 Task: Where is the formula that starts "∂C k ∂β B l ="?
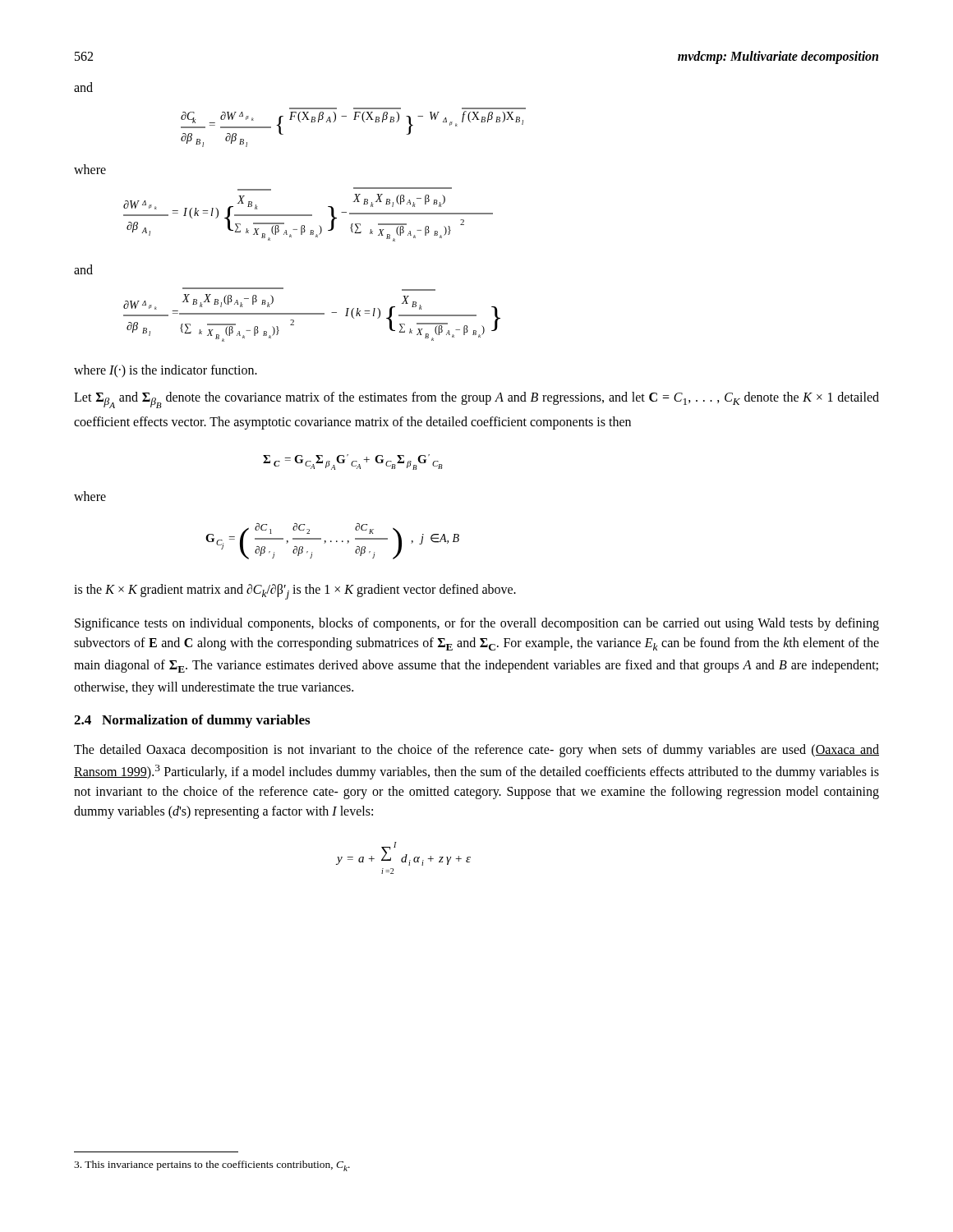coord(476,127)
